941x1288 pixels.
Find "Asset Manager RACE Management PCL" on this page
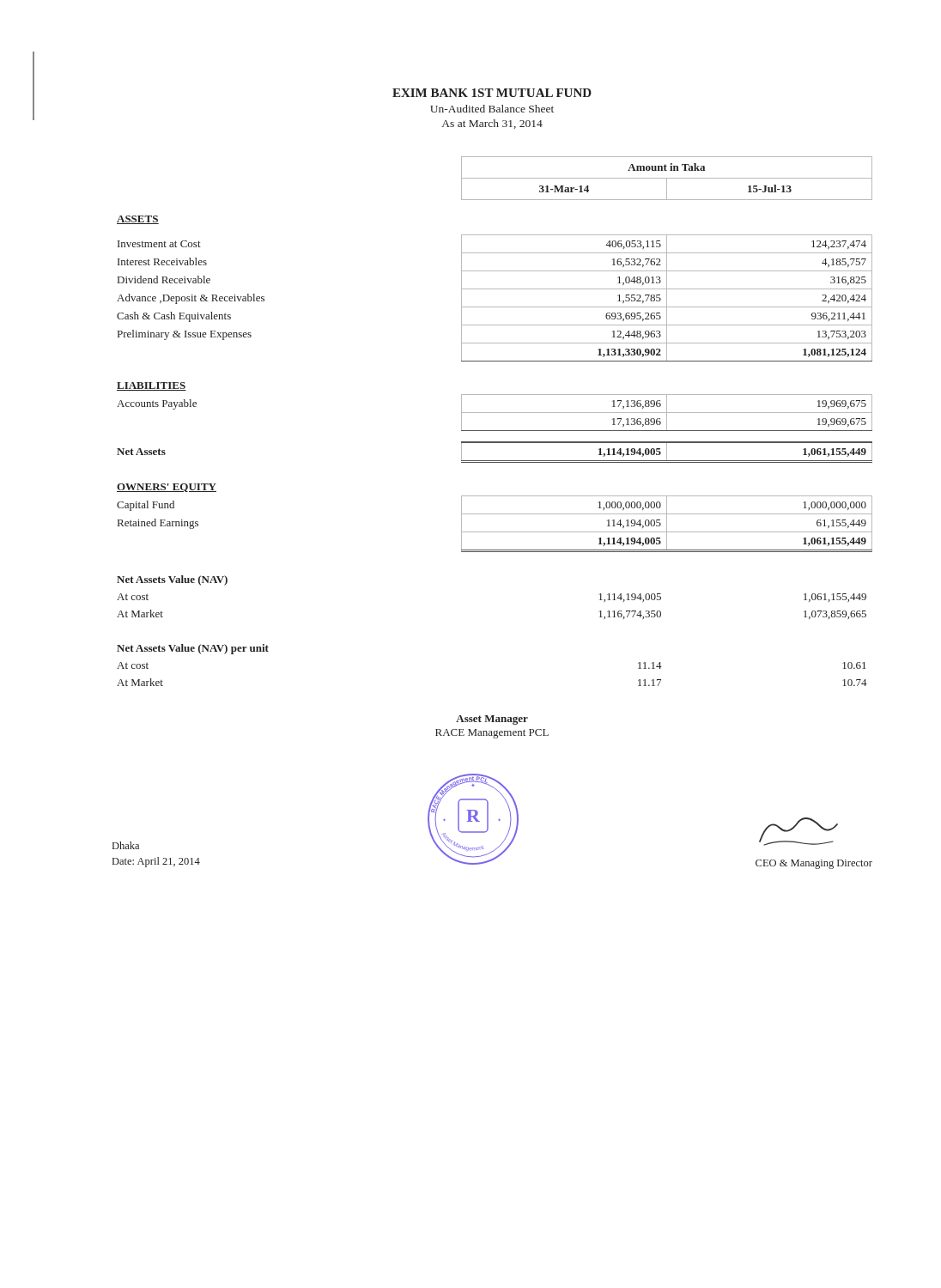click(492, 726)
